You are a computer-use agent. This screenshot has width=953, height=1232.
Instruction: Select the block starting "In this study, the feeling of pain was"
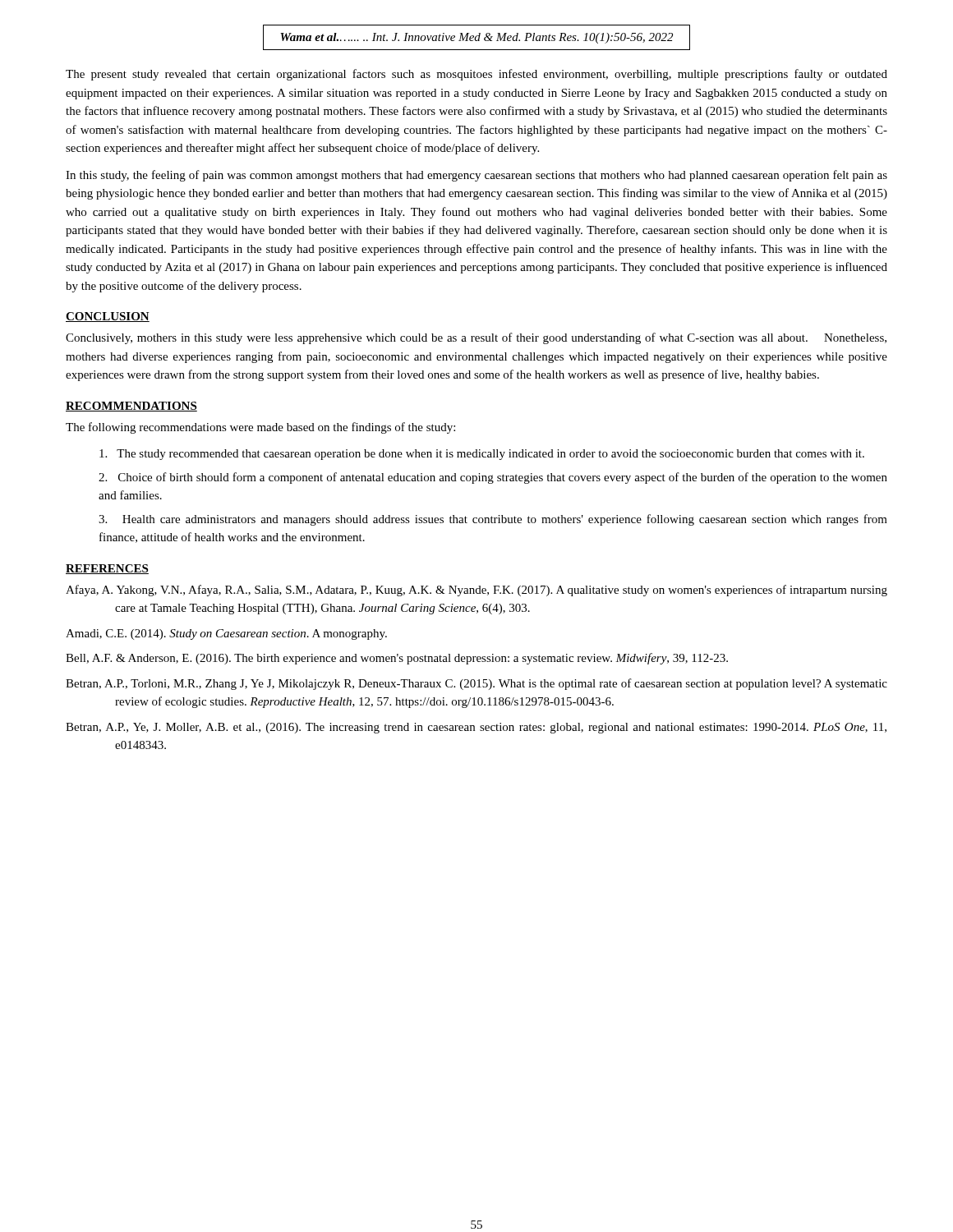point(476,230)
